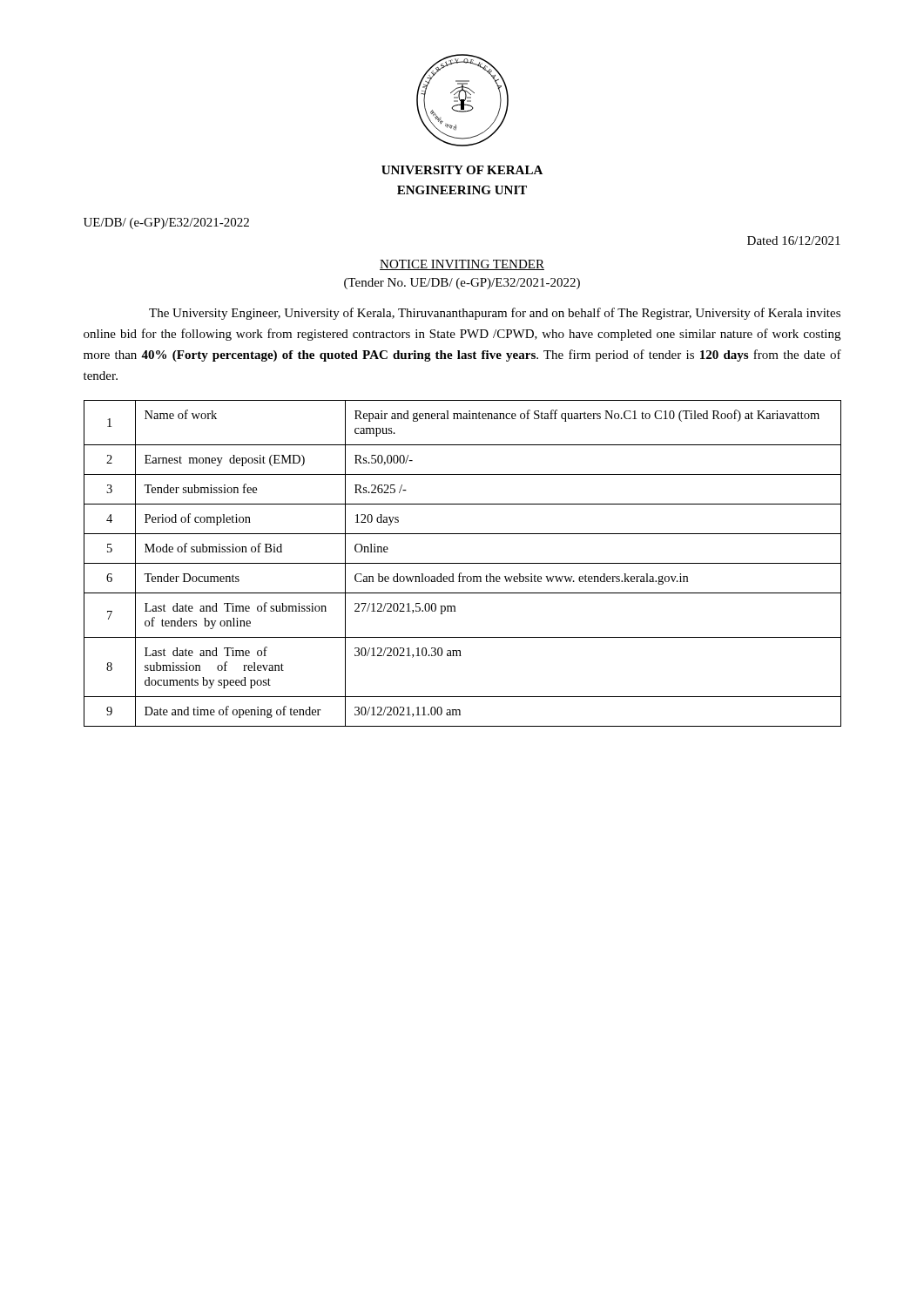Find the text that reads "UE/DB/ (e-GP)/E32/2021-2022"
The image size is (924, 1307).
click(x=166, y=222)
